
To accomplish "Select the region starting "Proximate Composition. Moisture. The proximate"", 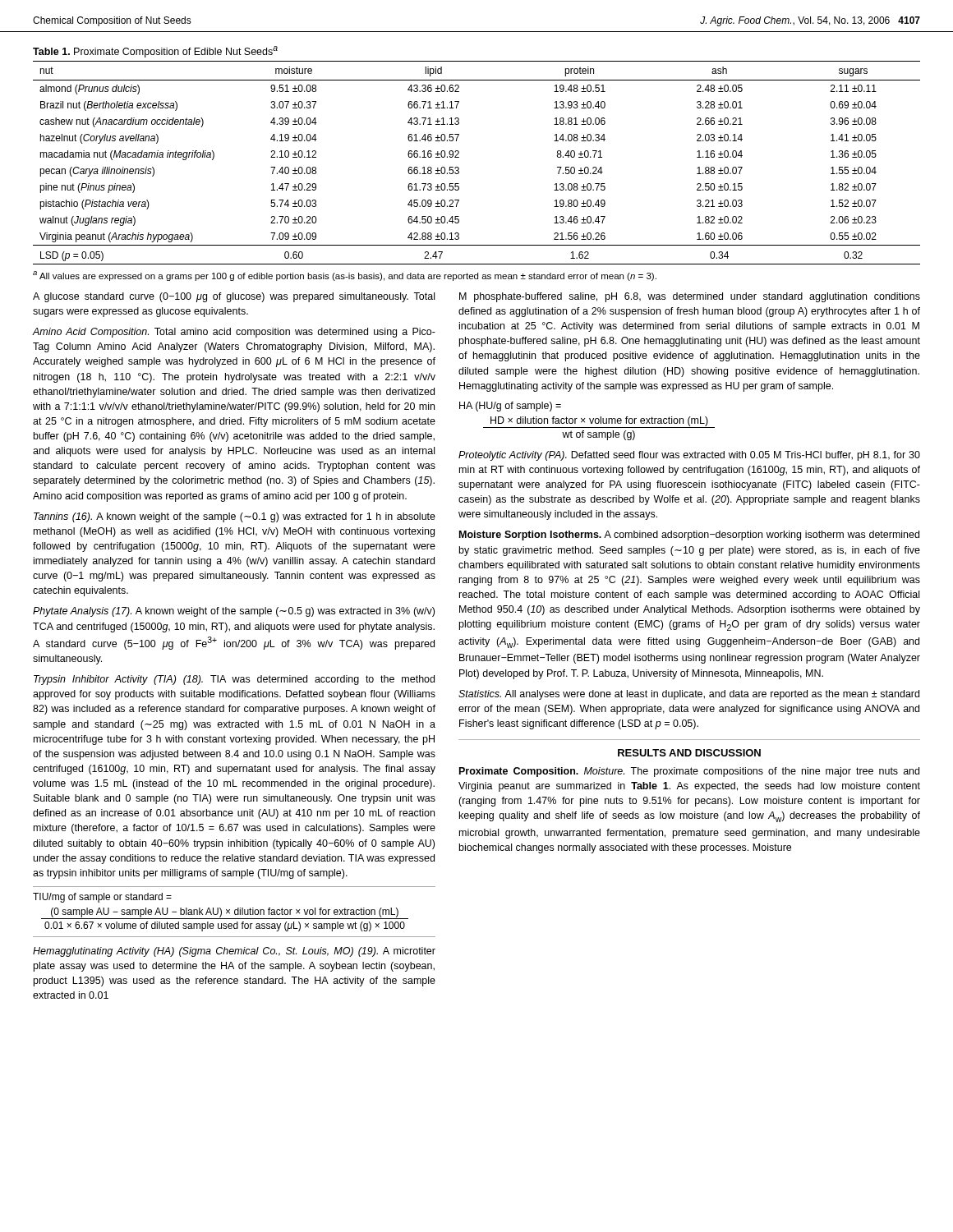I will tap(689, 810).
